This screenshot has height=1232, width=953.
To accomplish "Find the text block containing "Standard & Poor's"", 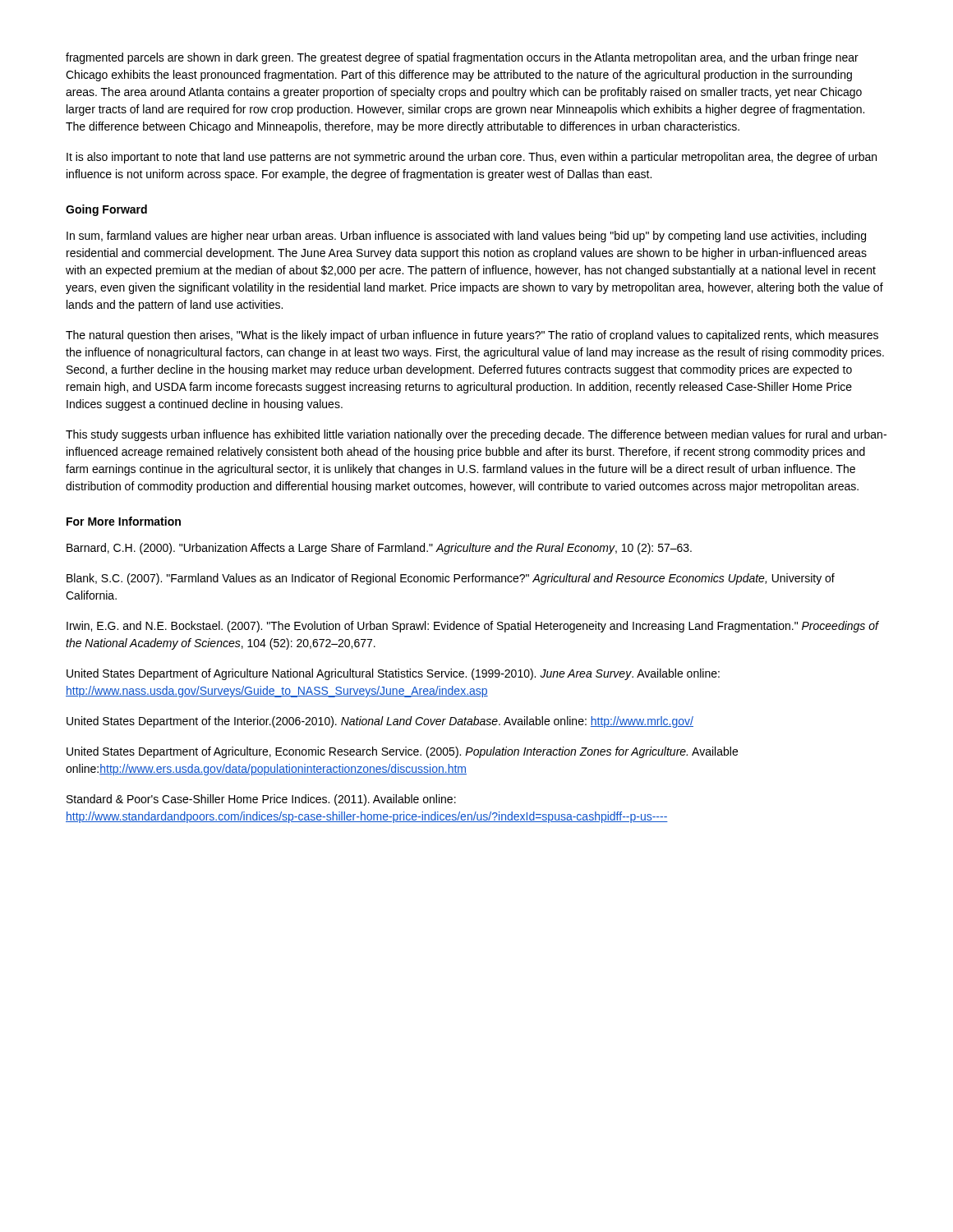I will click(367, 808).
